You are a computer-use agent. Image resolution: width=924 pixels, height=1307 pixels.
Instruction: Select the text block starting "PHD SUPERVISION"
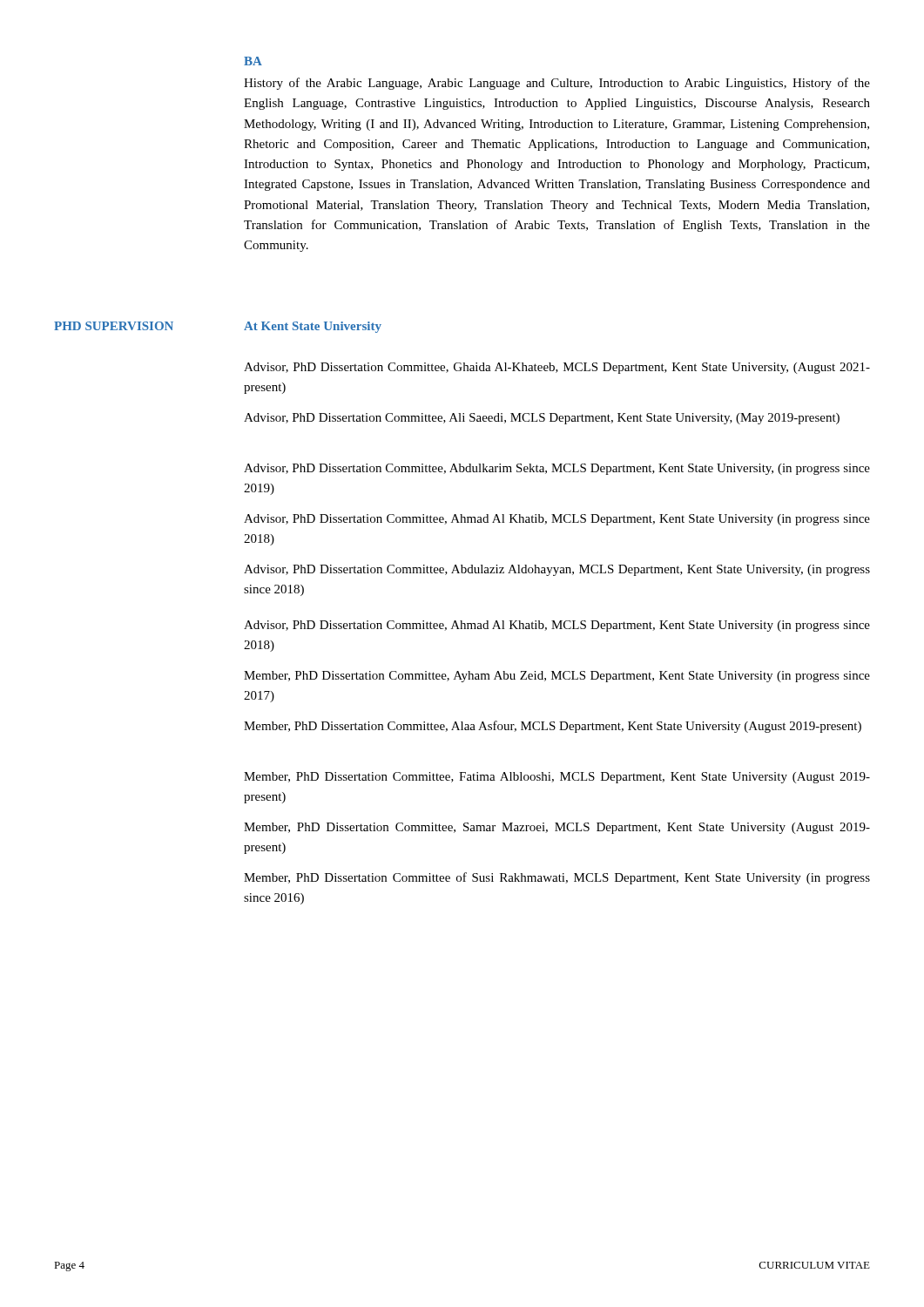(114, 326)
